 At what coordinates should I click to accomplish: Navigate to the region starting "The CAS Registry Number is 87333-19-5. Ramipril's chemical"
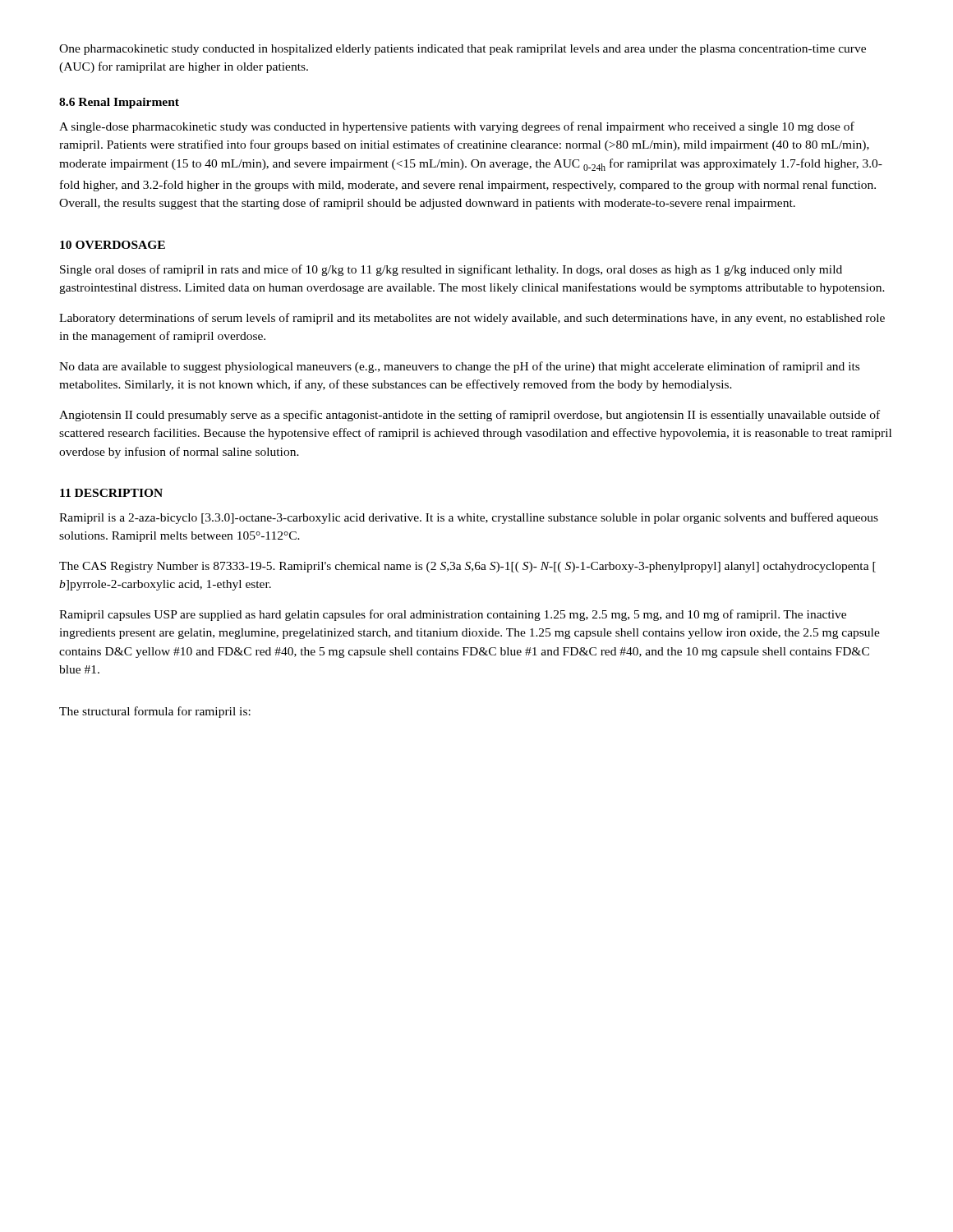coord(468,575)
